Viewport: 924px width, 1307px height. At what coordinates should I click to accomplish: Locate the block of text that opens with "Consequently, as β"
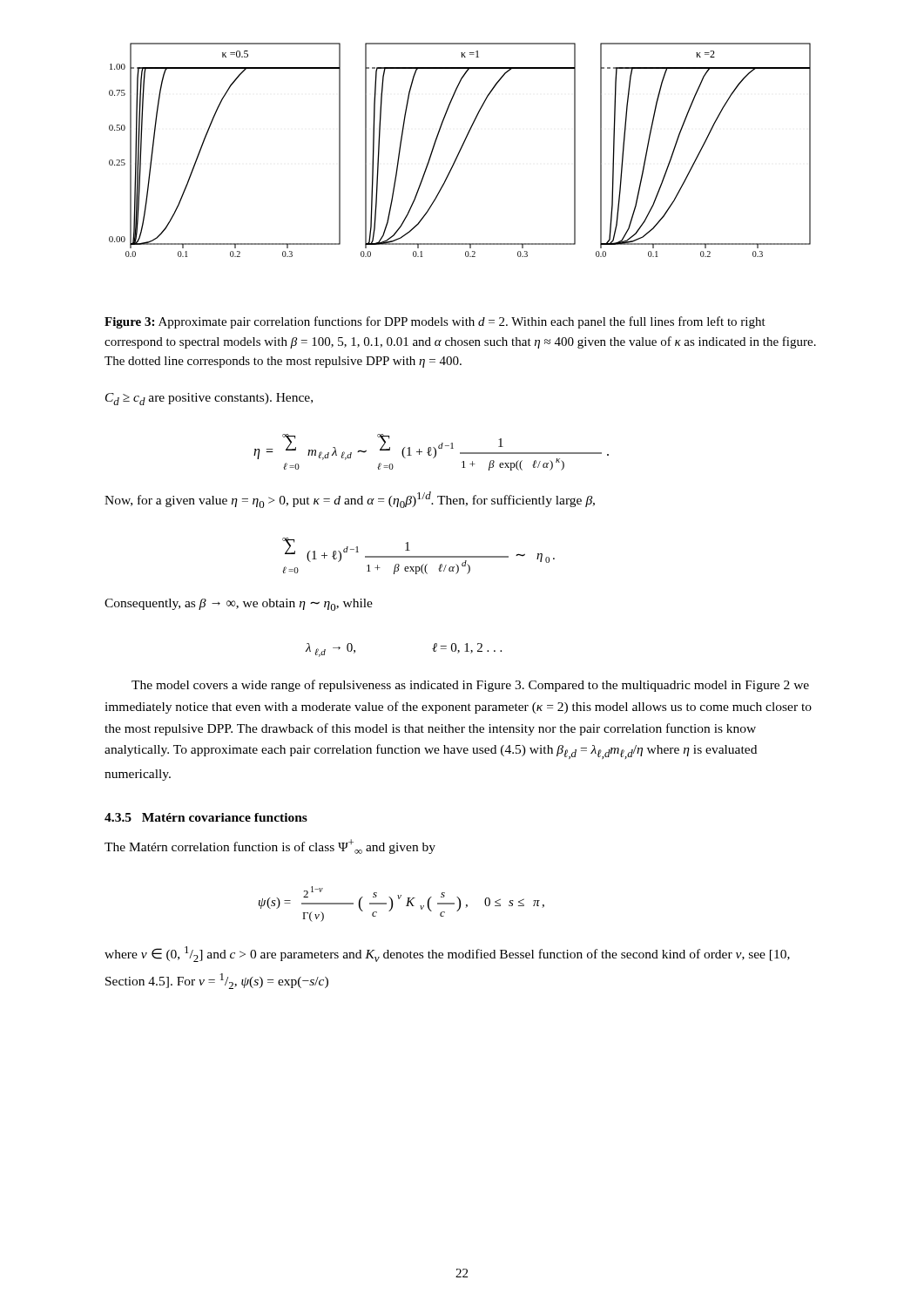coord(239,604)
